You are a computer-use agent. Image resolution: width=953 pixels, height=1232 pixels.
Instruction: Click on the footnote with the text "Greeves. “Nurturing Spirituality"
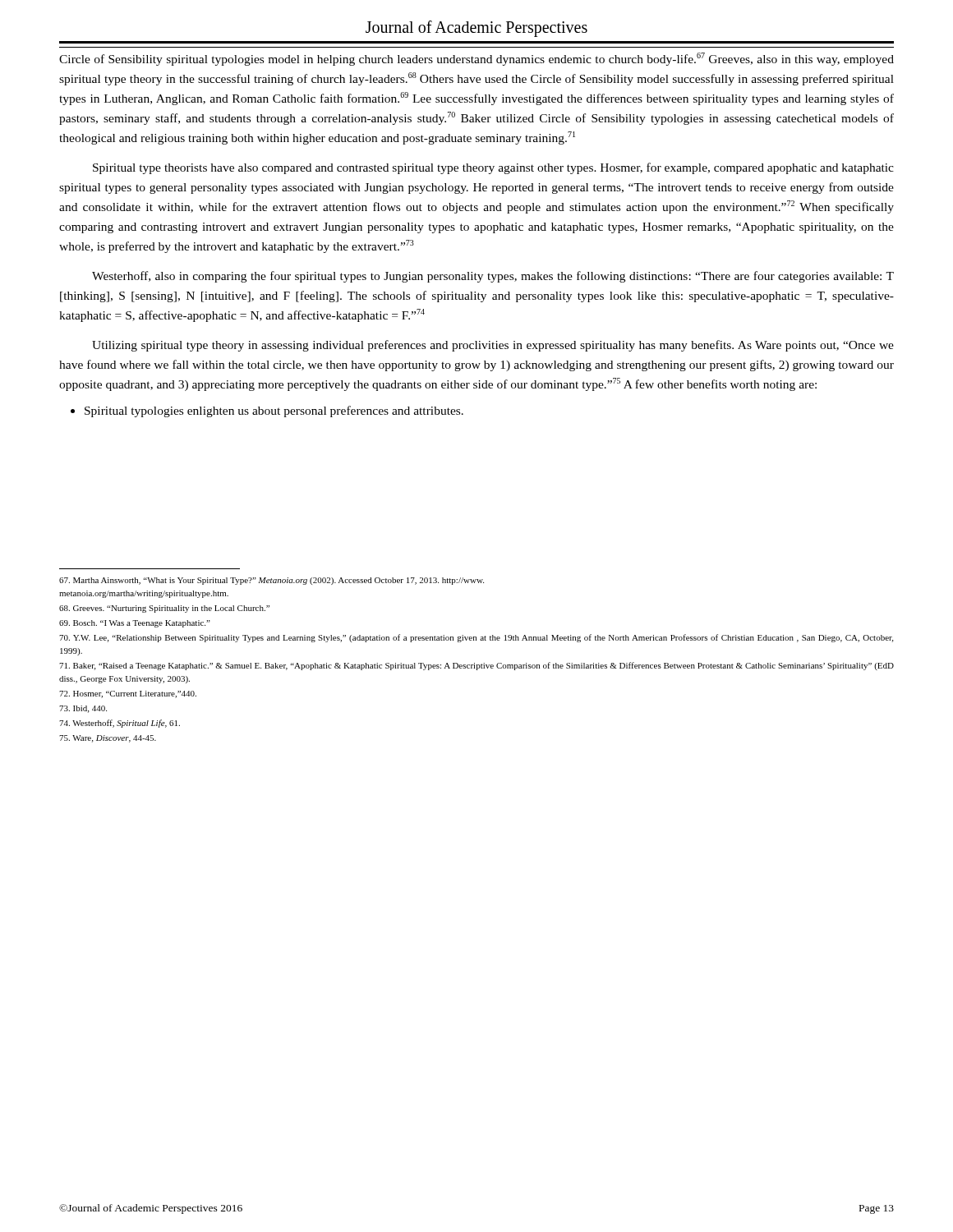tap(165, 608)
